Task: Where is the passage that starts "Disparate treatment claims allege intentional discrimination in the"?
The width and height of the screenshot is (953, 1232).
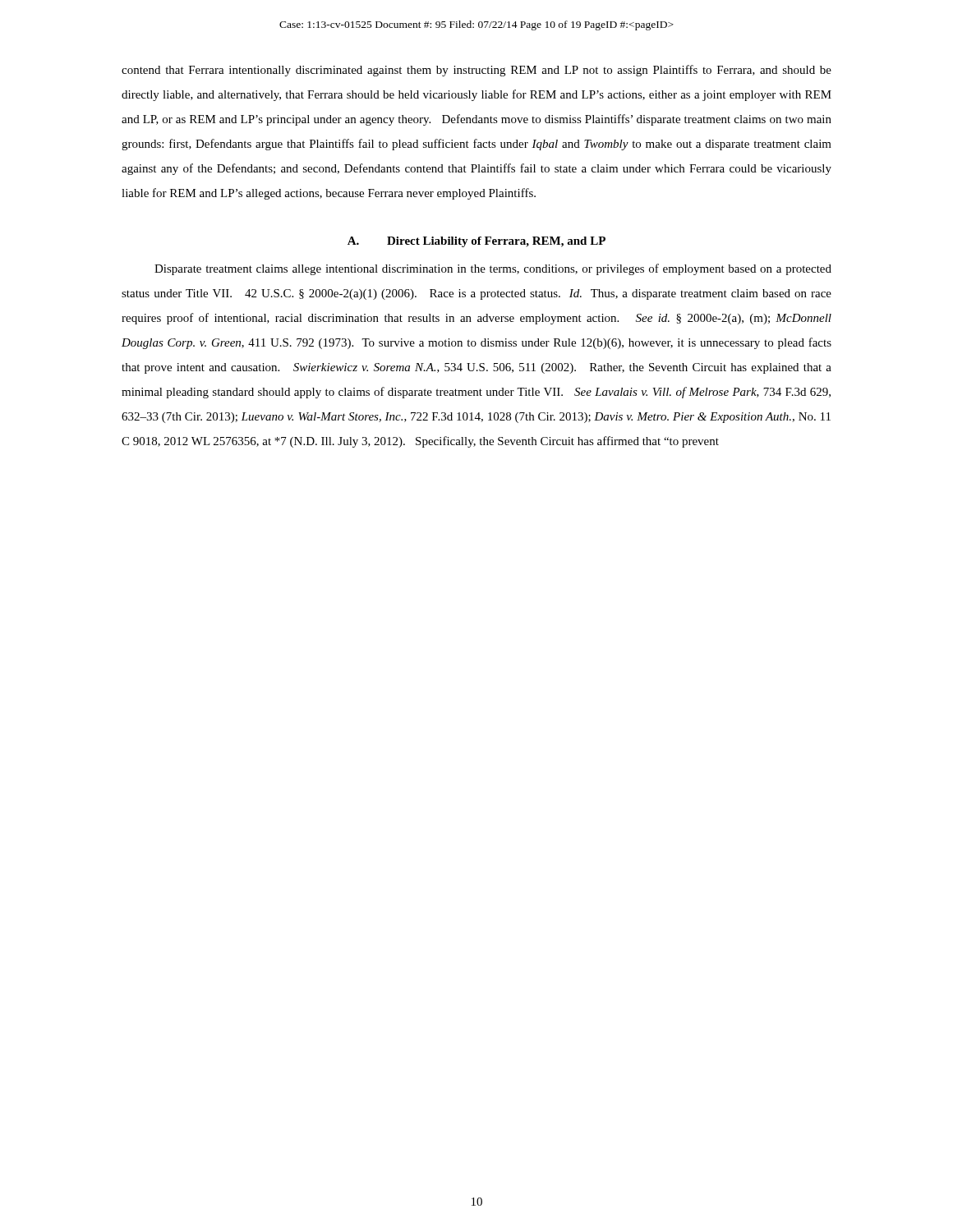Action: pos(476,355)
